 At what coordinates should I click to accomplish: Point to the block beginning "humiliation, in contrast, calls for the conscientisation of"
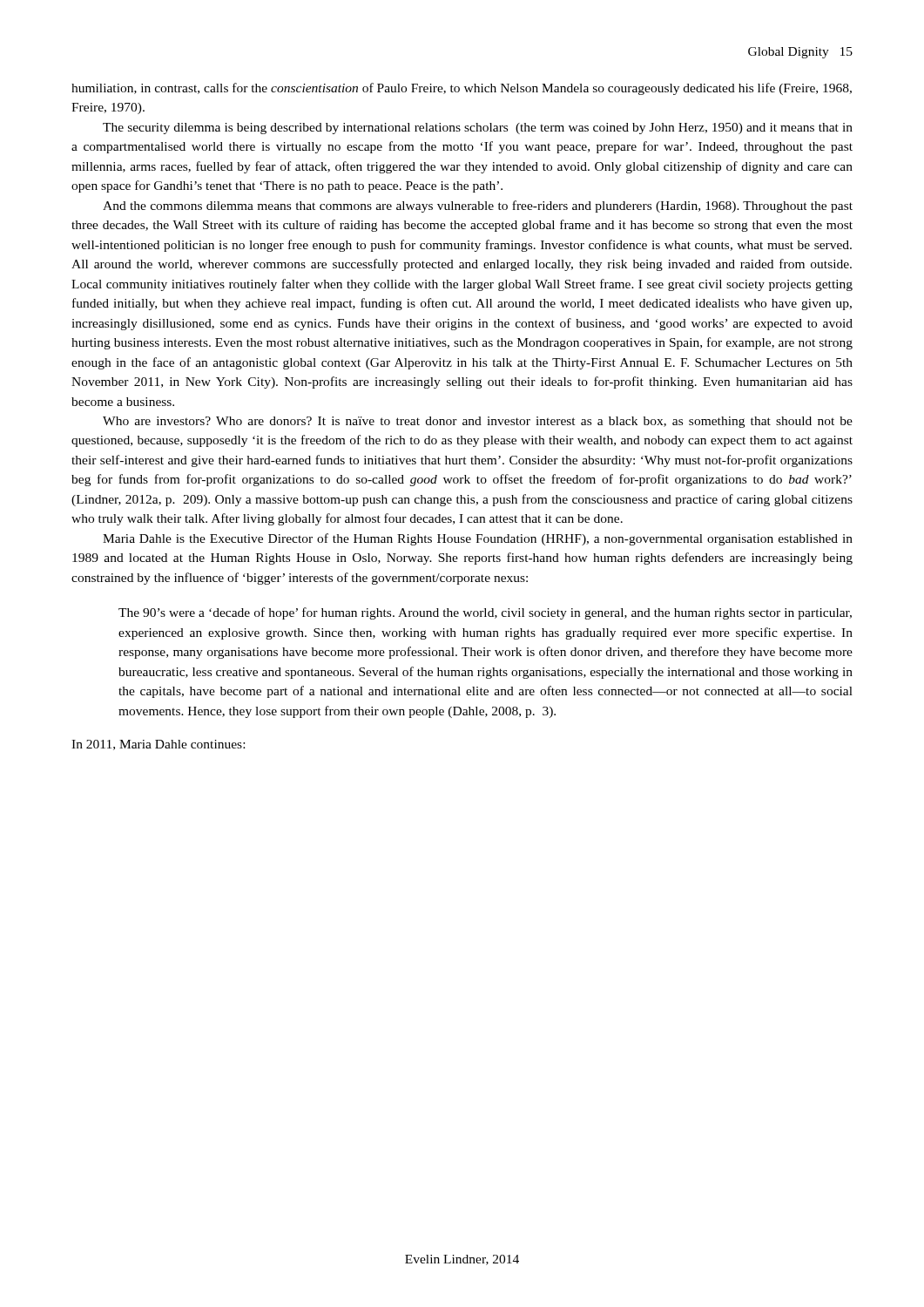pos(462,98)
